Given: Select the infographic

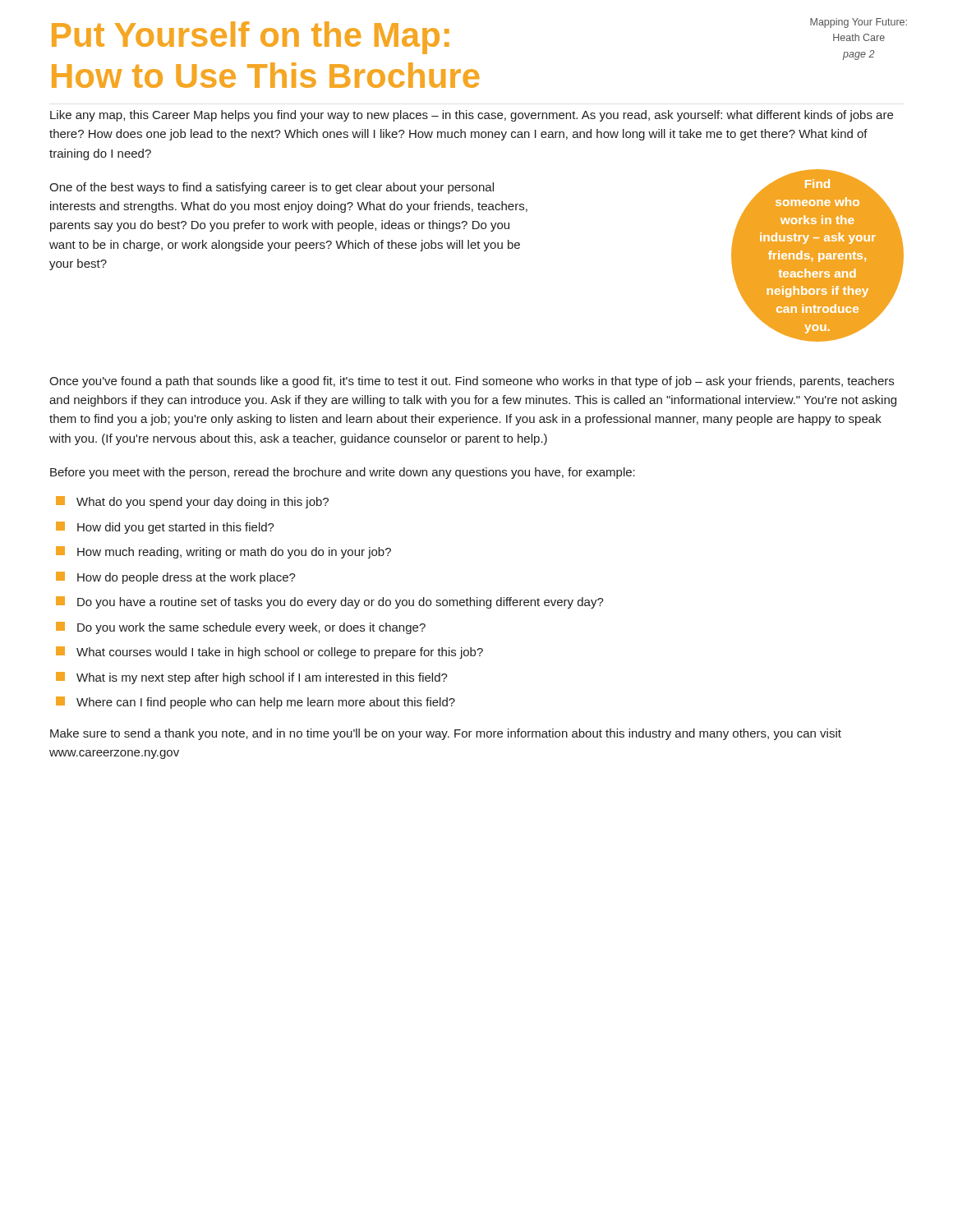Looking at the screenshot, I should (817, 255).
